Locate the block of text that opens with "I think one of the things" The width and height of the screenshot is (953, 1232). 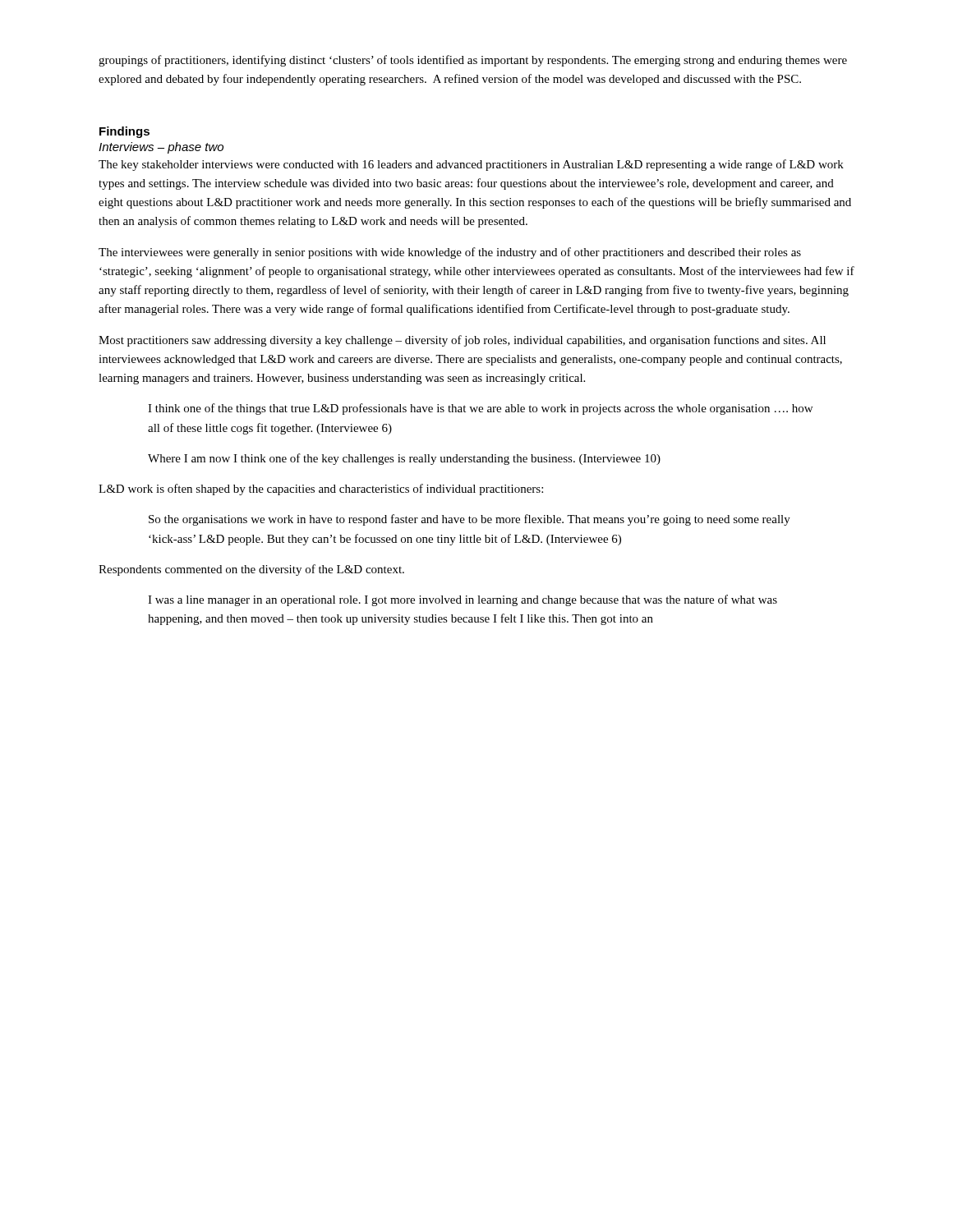point(480,418)
